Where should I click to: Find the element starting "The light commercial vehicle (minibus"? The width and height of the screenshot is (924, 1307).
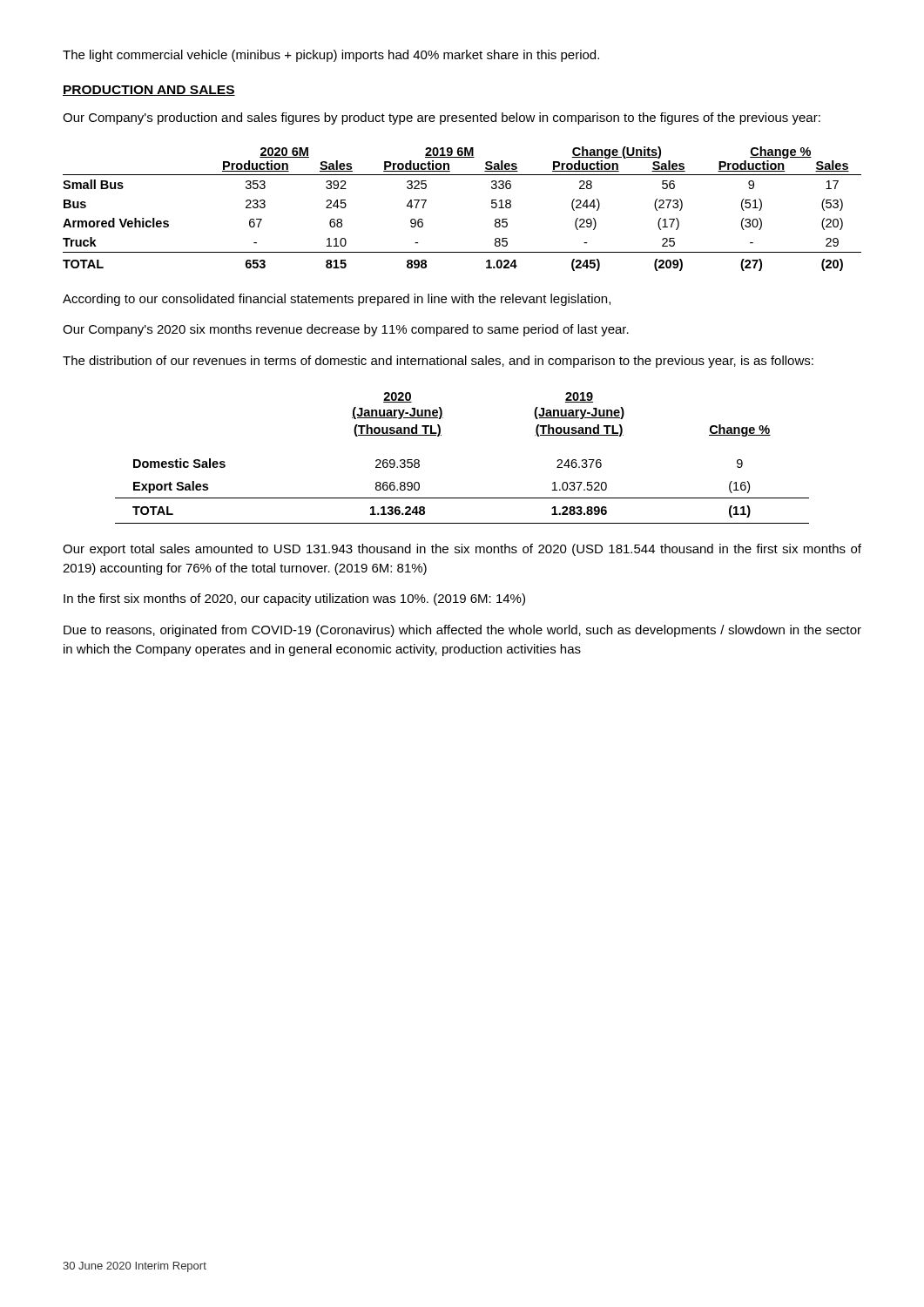pyautogui.click(x=332, y=54)
